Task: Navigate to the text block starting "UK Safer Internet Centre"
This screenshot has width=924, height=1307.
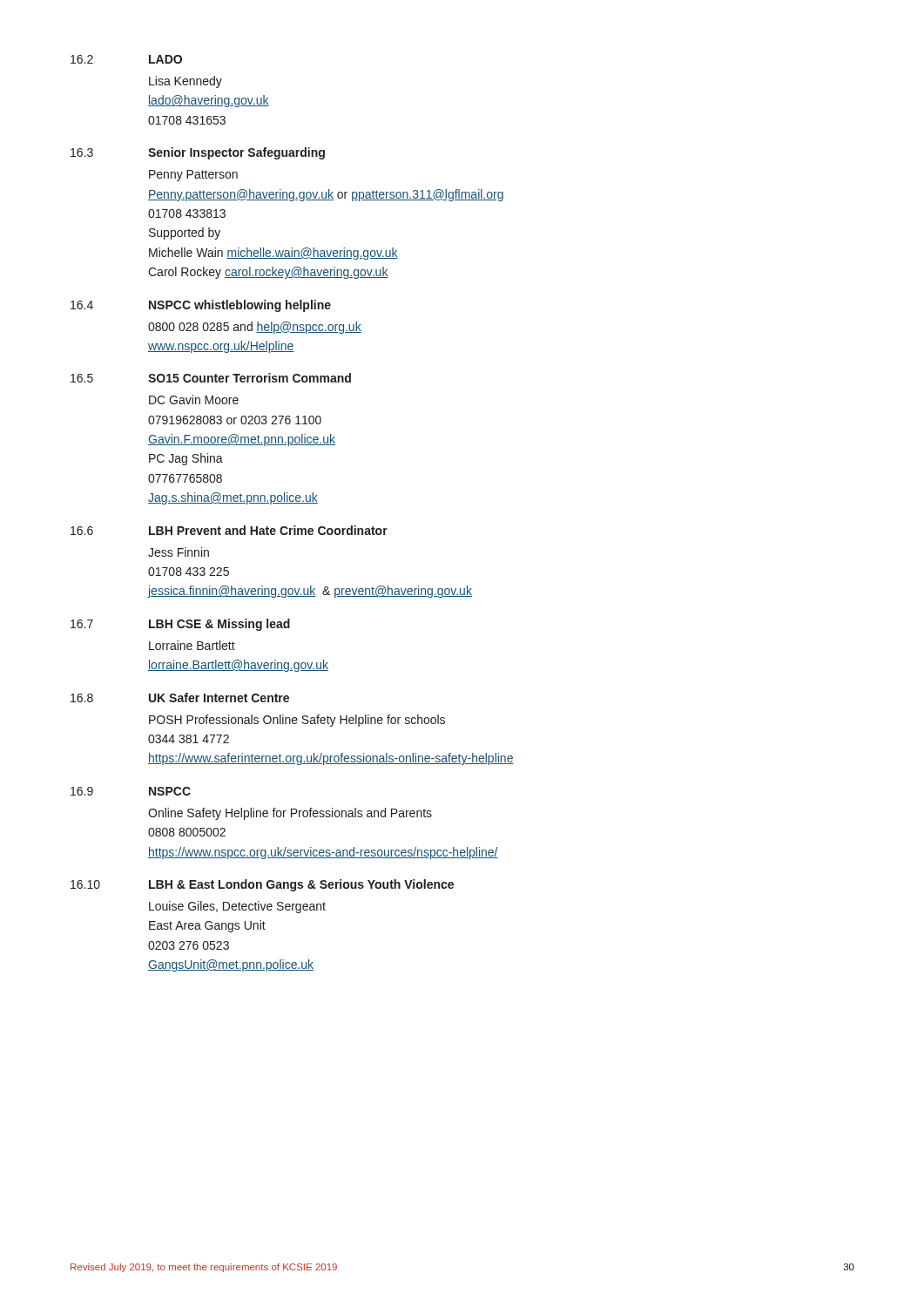Action: pos(219,698)
